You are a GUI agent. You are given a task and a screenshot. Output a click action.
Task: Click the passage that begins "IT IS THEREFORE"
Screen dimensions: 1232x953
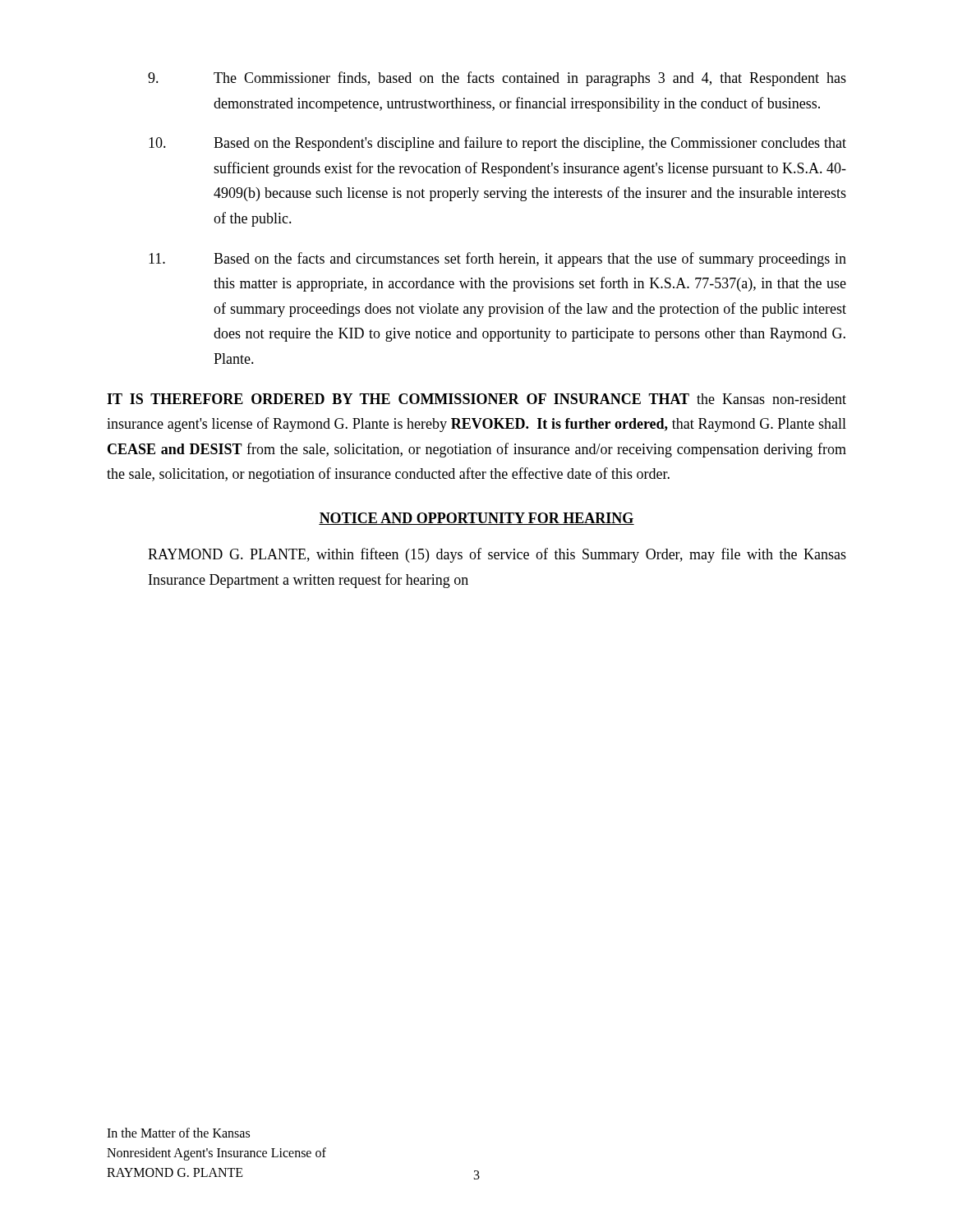(x=476, y=436)
